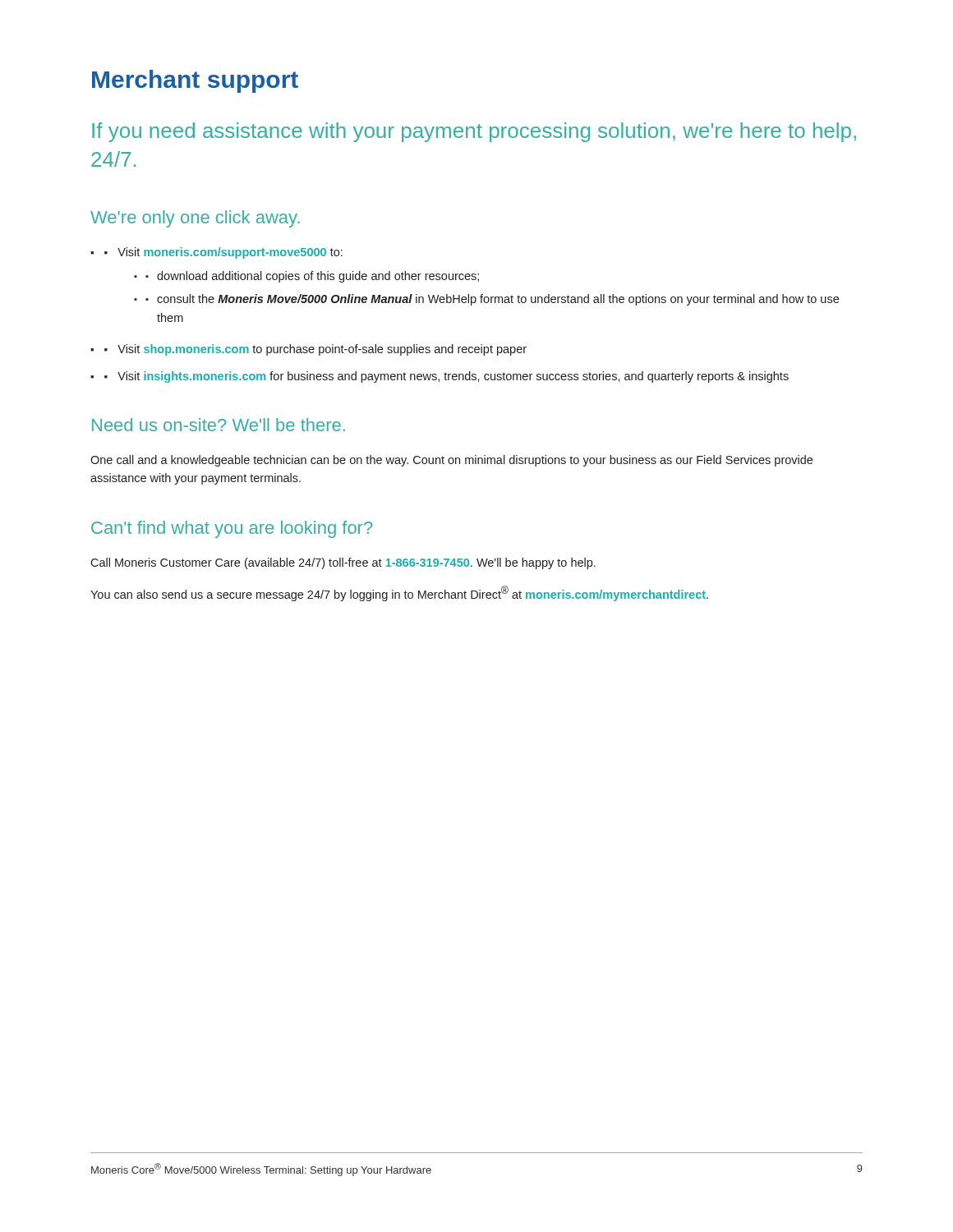Where is the passage that starts "▪ Visit insights.moneris.com for"?
Screen dimensions: 1232x953
tap(446, 376)
